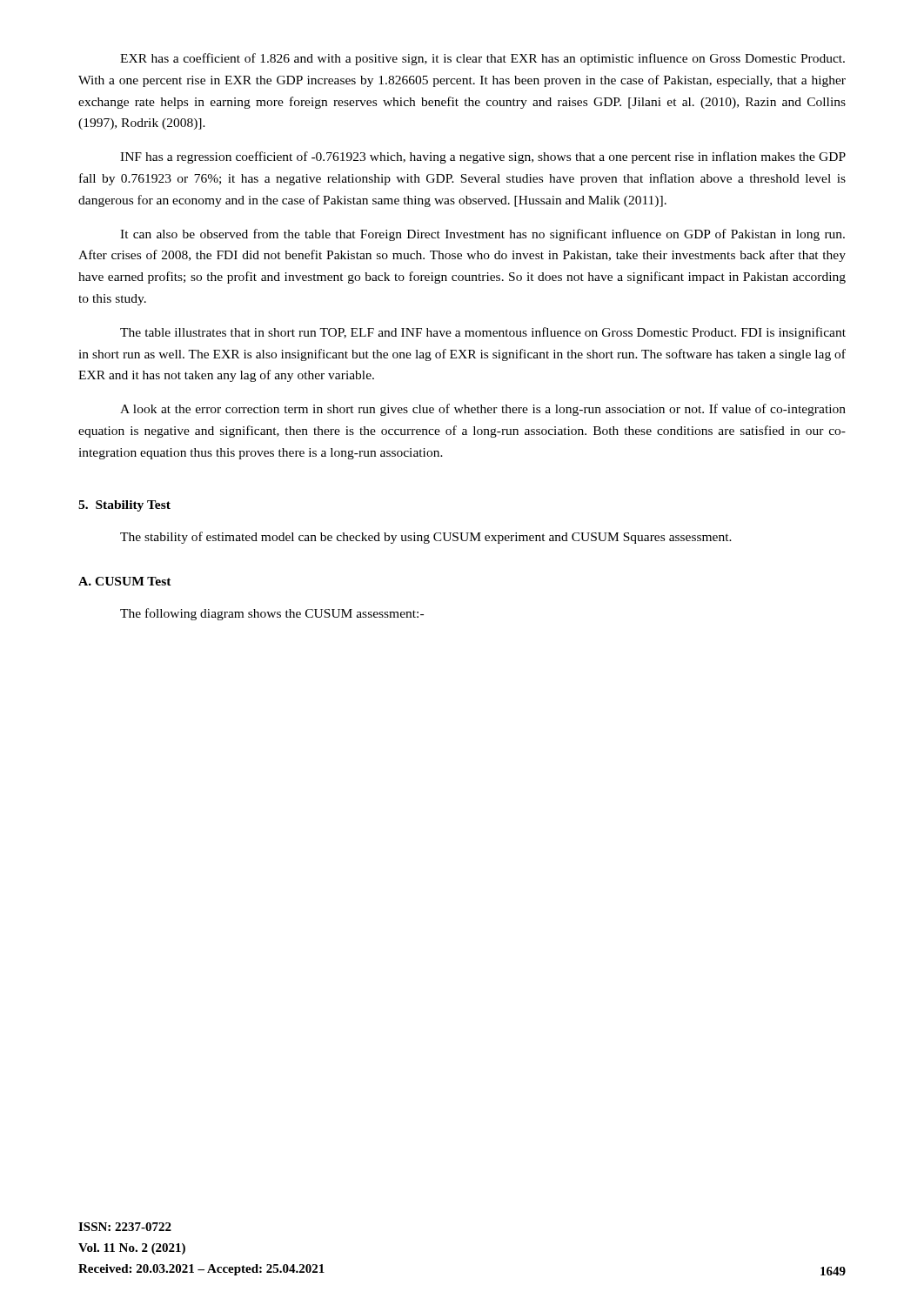Image resolution: width=924 pixels, height=1305 pixels.
Task: Click where it says "5. Stability Test"
Action: point(124,504)
